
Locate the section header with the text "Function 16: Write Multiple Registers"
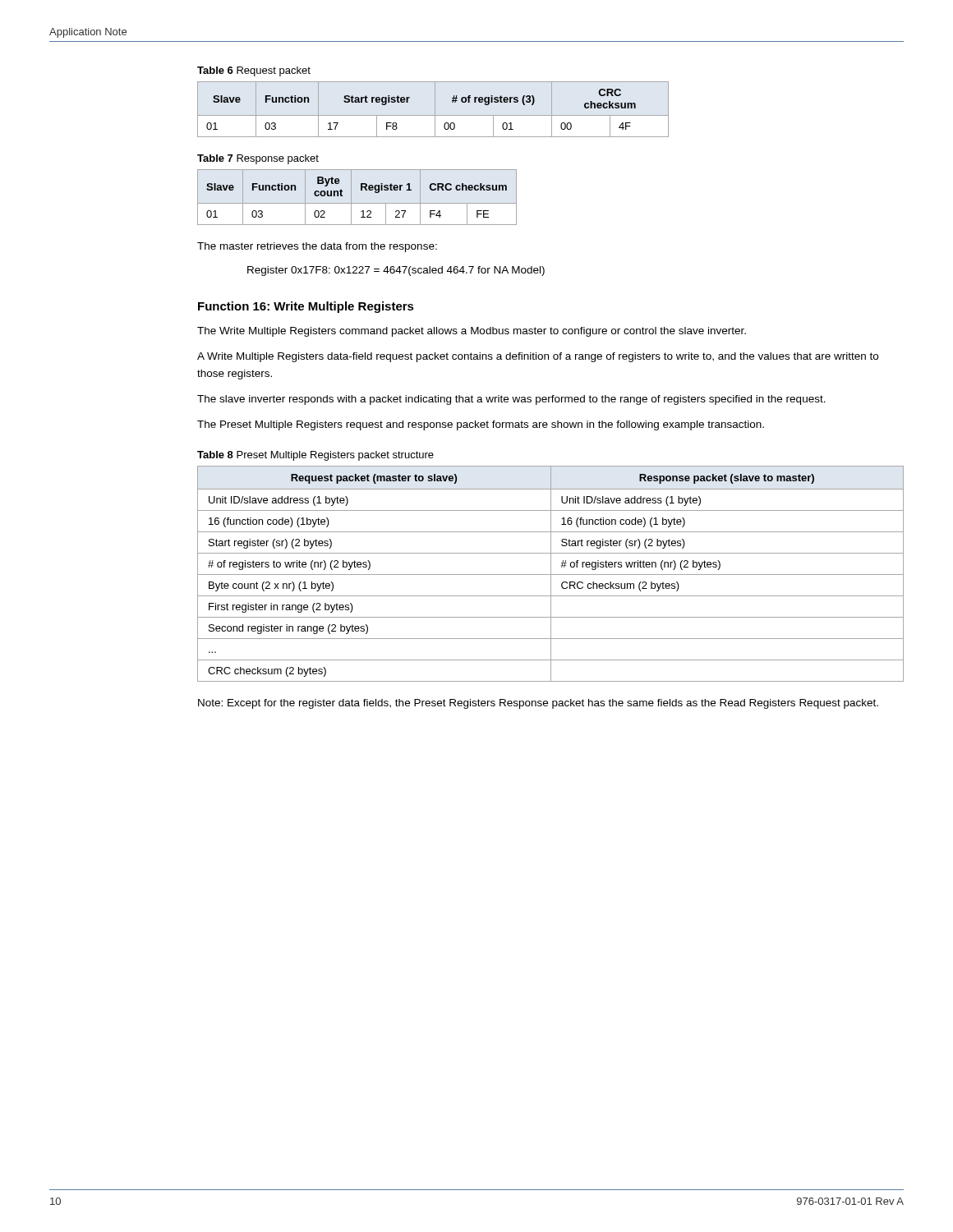(306, 306)
